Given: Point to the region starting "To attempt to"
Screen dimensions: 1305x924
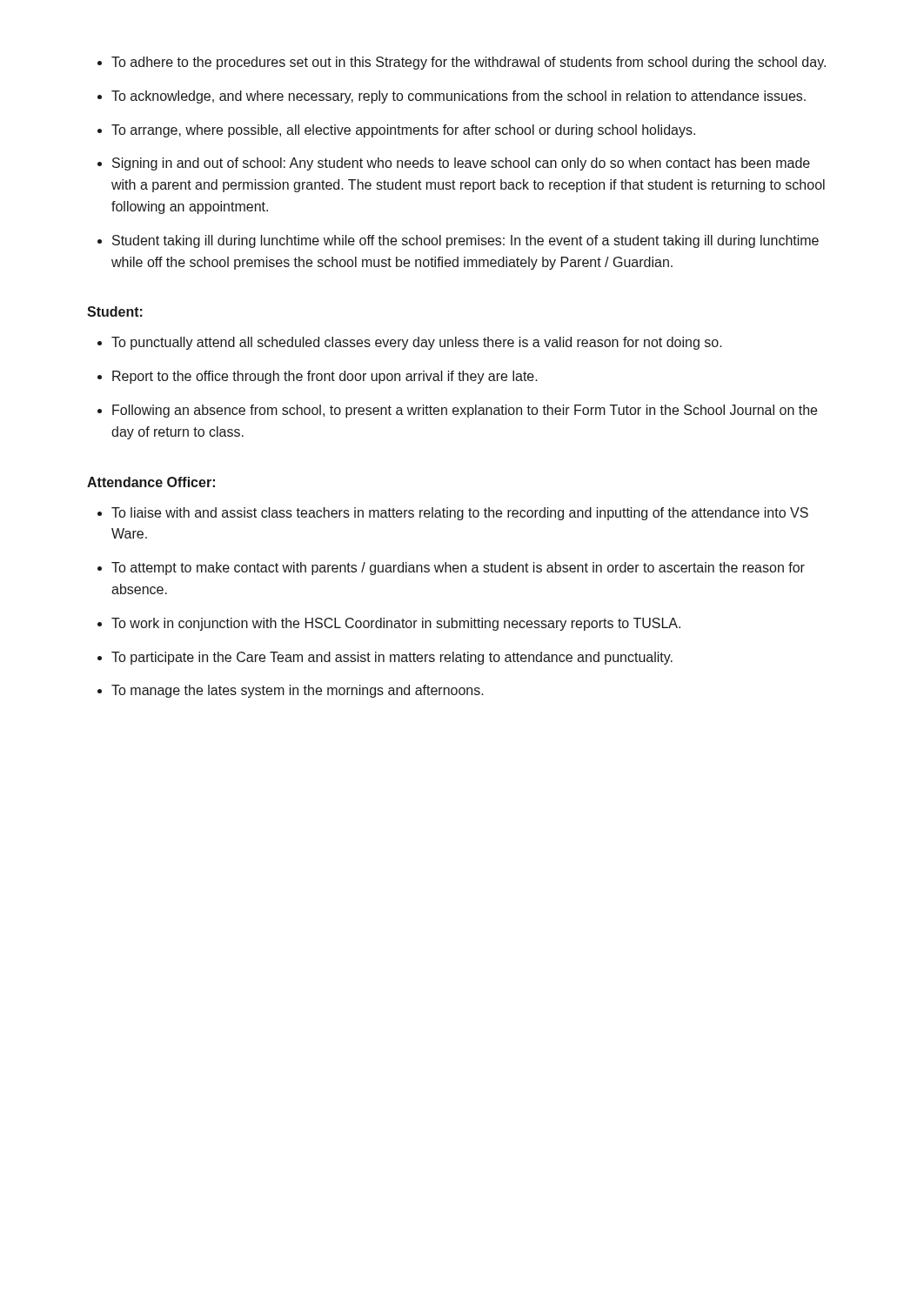Looking at the screenshot, I should point(458,579).
